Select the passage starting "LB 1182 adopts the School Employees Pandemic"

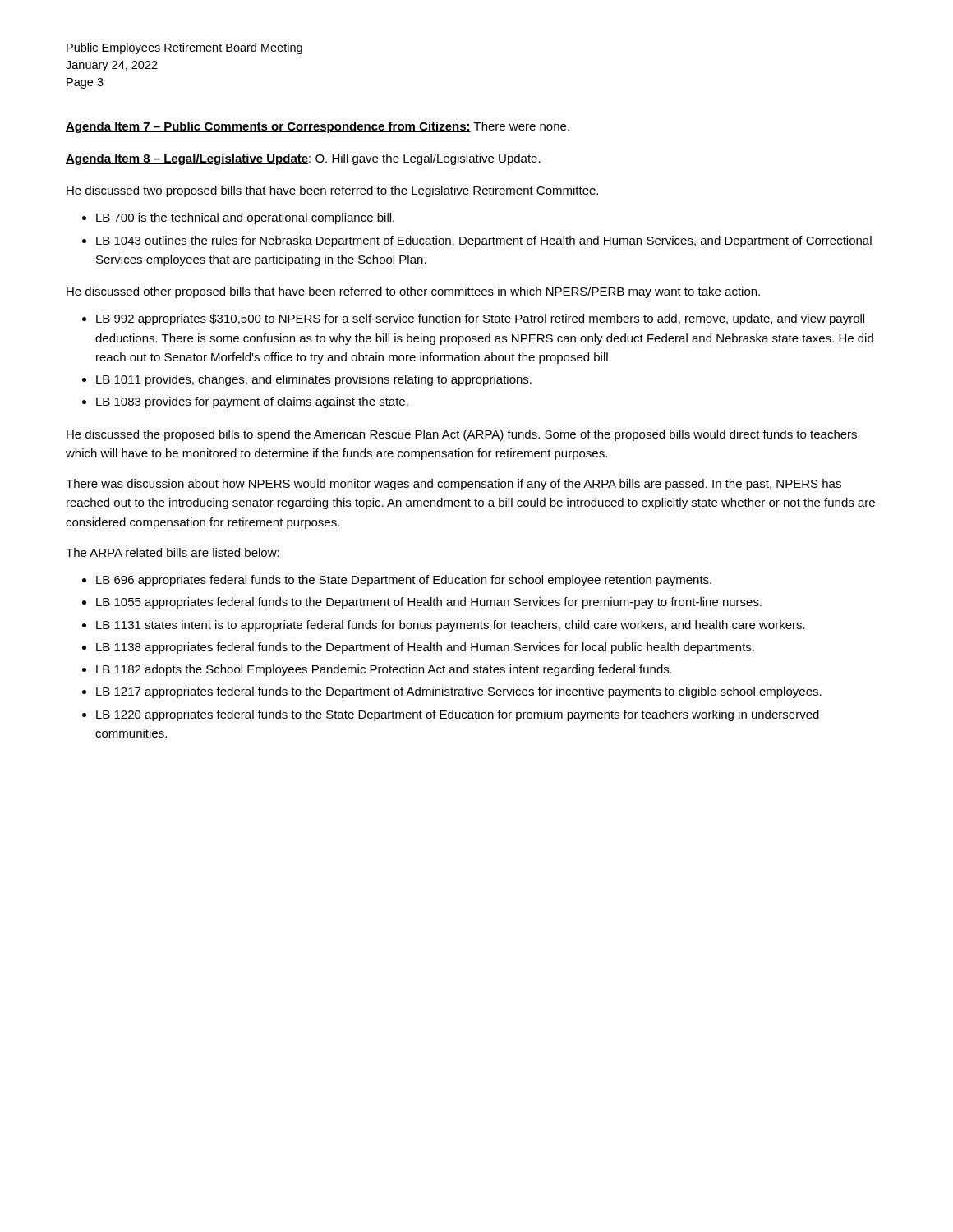click(384, 669)
